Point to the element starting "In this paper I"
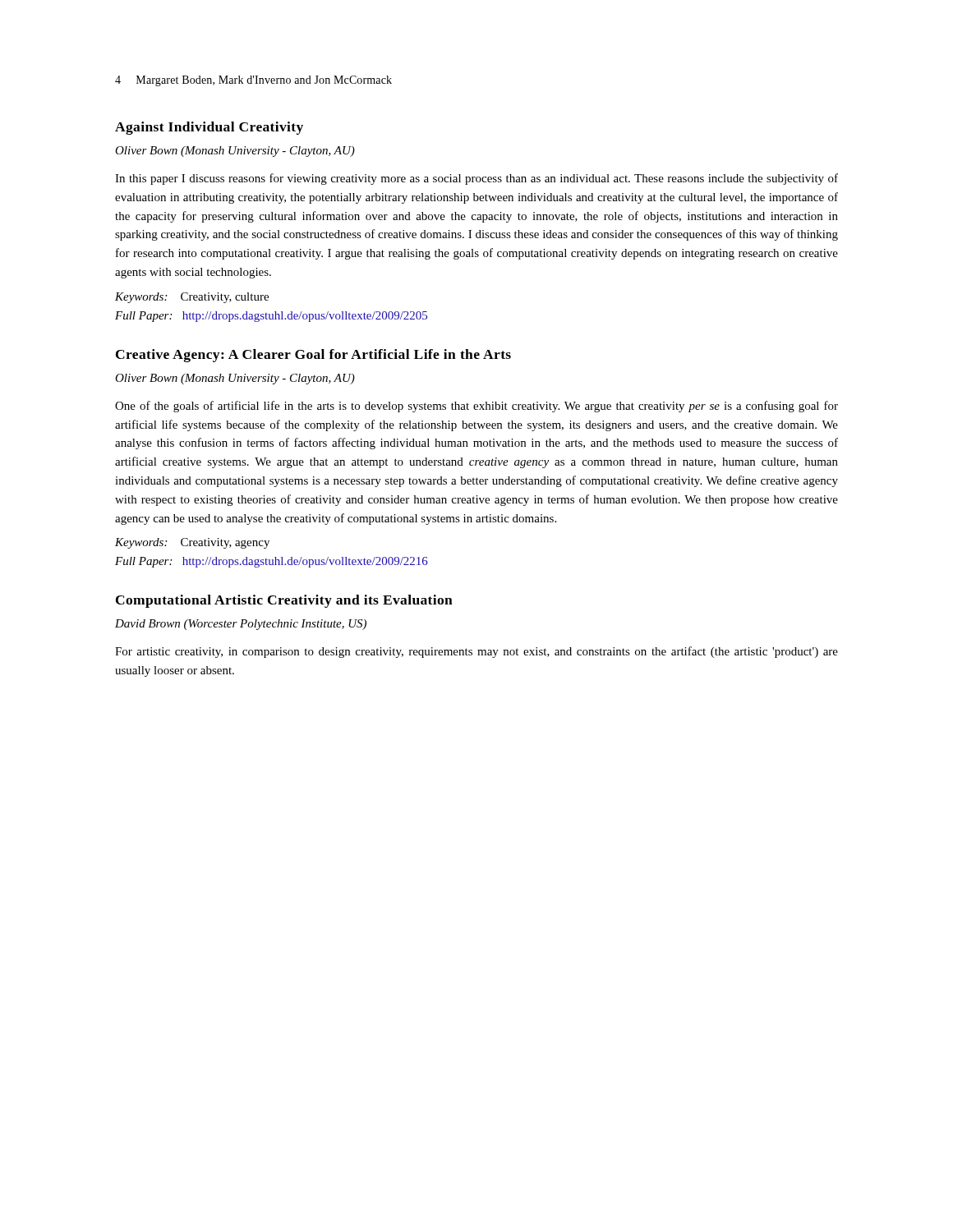The width and height of the screenshot is (953, 1232). [476, 225]
